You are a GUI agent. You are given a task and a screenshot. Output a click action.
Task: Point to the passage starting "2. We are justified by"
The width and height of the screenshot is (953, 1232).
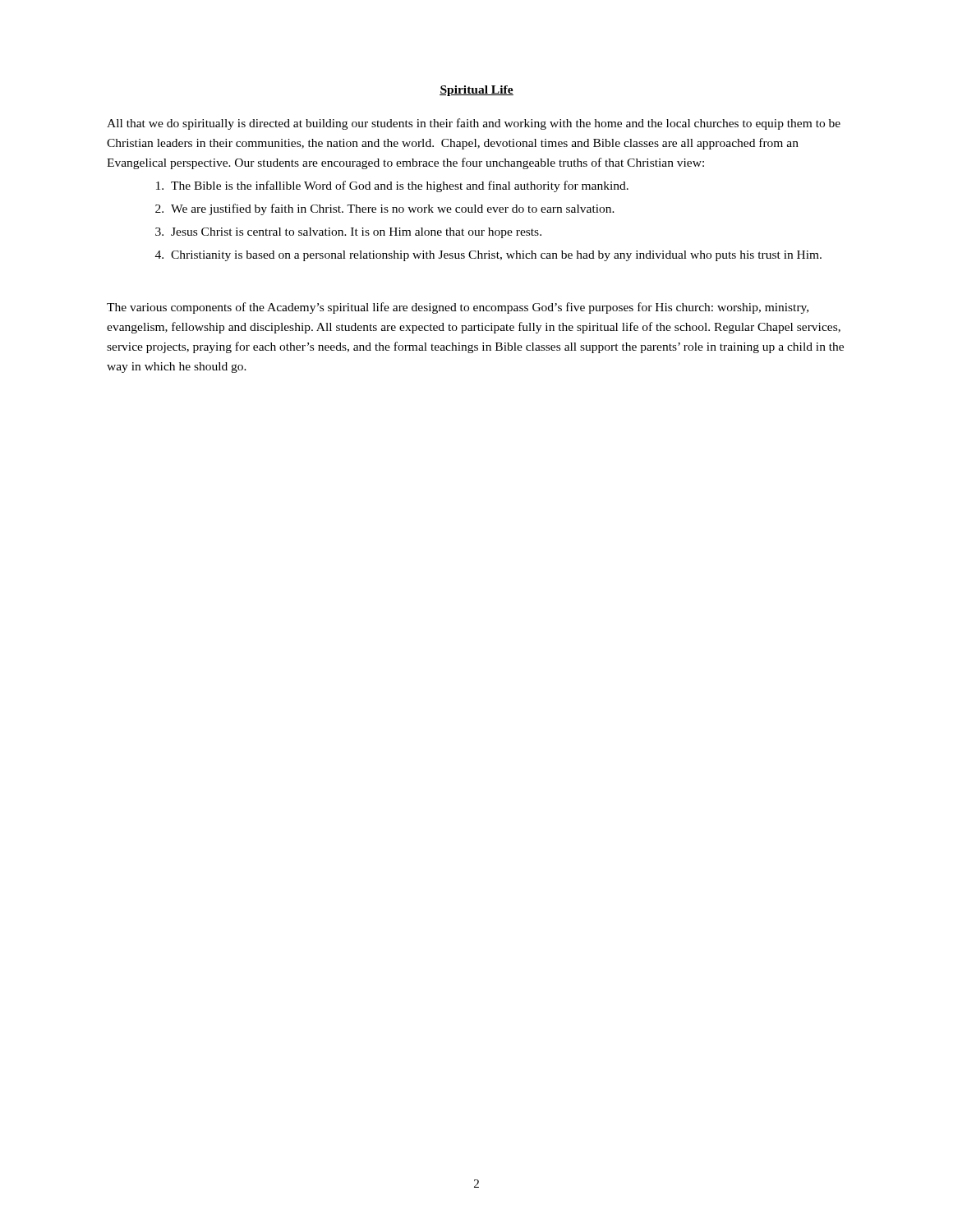493,209
